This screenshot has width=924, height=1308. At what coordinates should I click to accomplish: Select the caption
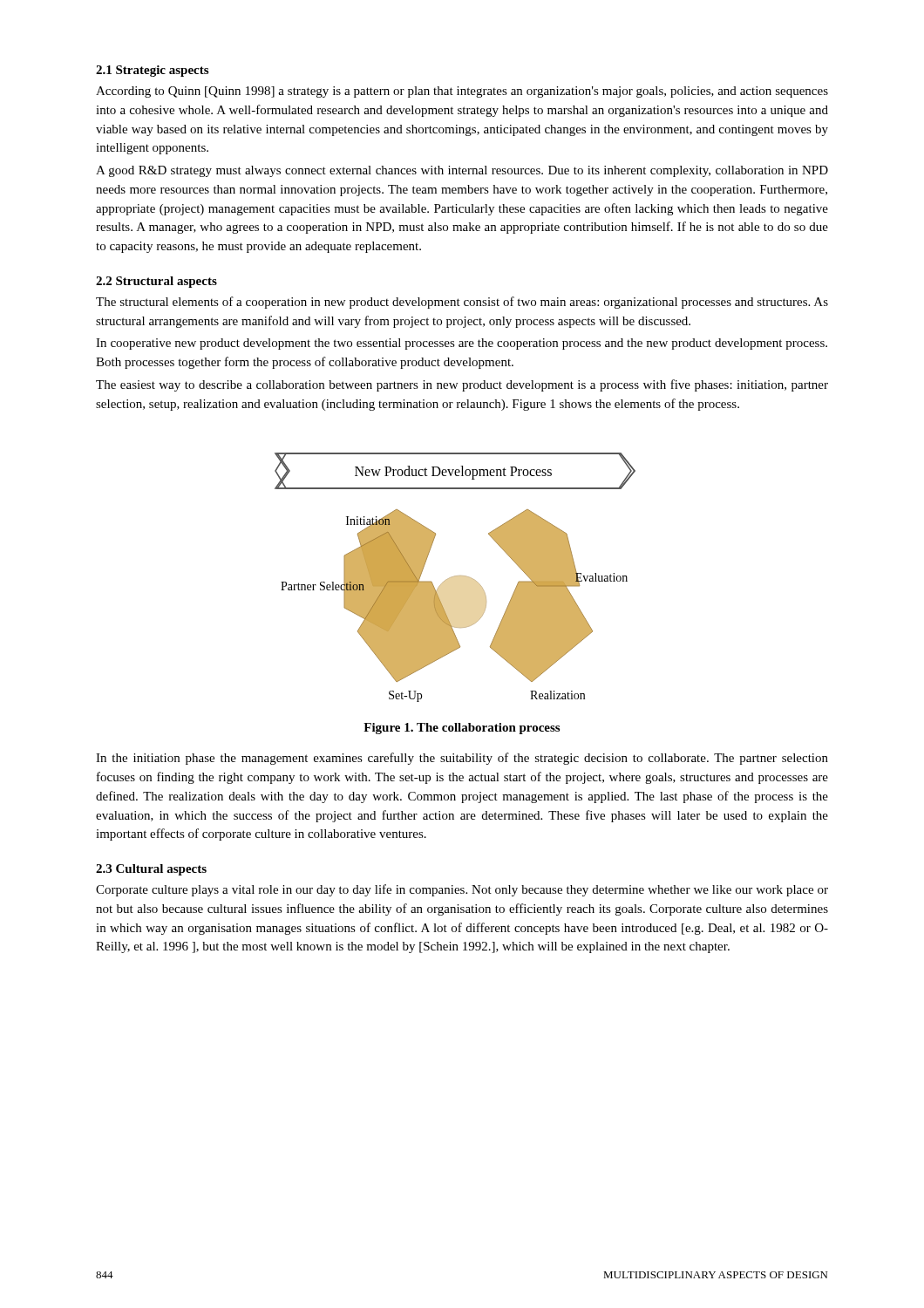tap(462, 727)
